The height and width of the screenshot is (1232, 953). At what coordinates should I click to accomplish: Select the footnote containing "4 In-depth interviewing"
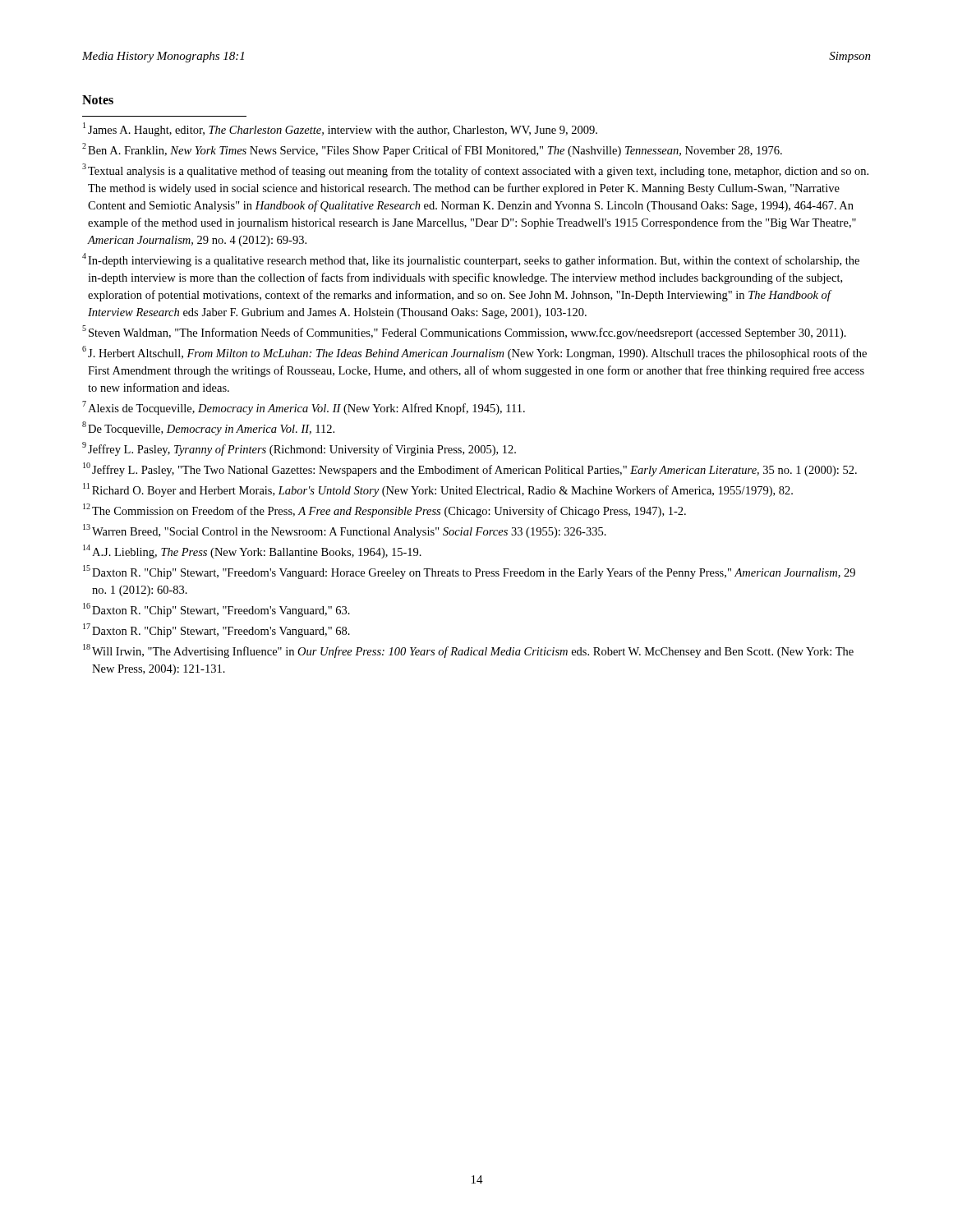tap(476, 287)
